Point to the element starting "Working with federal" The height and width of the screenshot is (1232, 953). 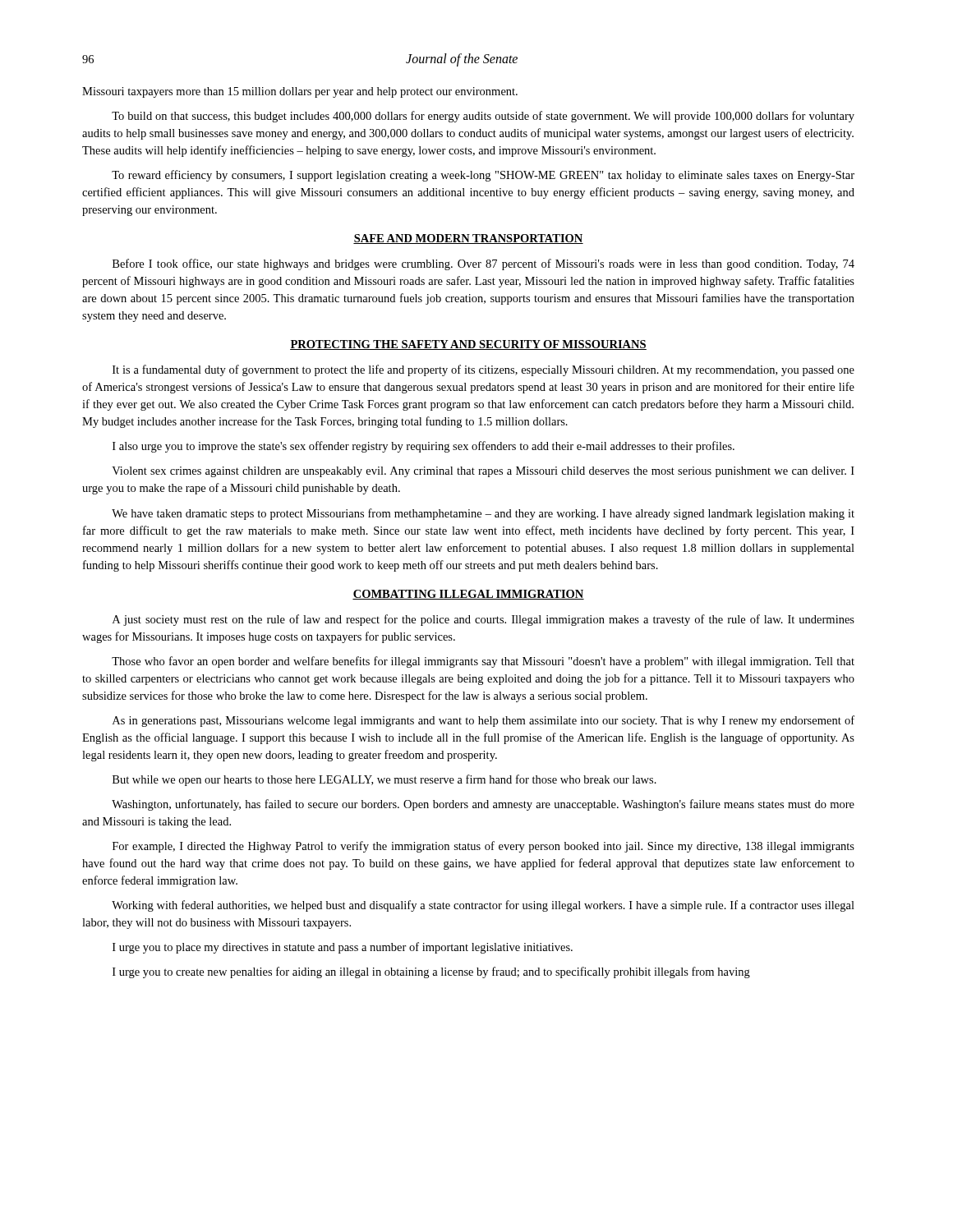click(x=468, y=914)
